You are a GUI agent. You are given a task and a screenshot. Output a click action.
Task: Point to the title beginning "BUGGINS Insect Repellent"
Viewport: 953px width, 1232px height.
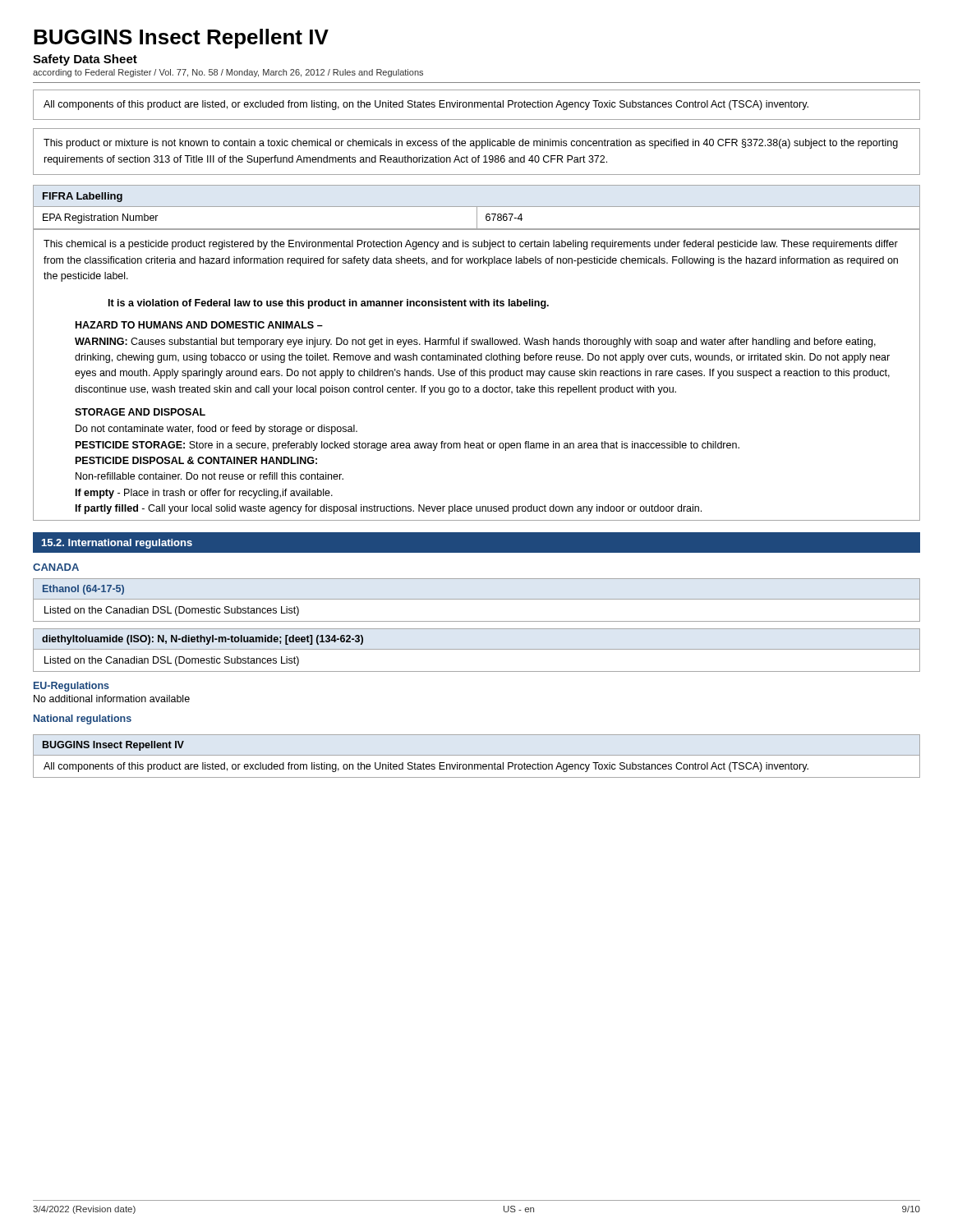click(x=181, y=37)
